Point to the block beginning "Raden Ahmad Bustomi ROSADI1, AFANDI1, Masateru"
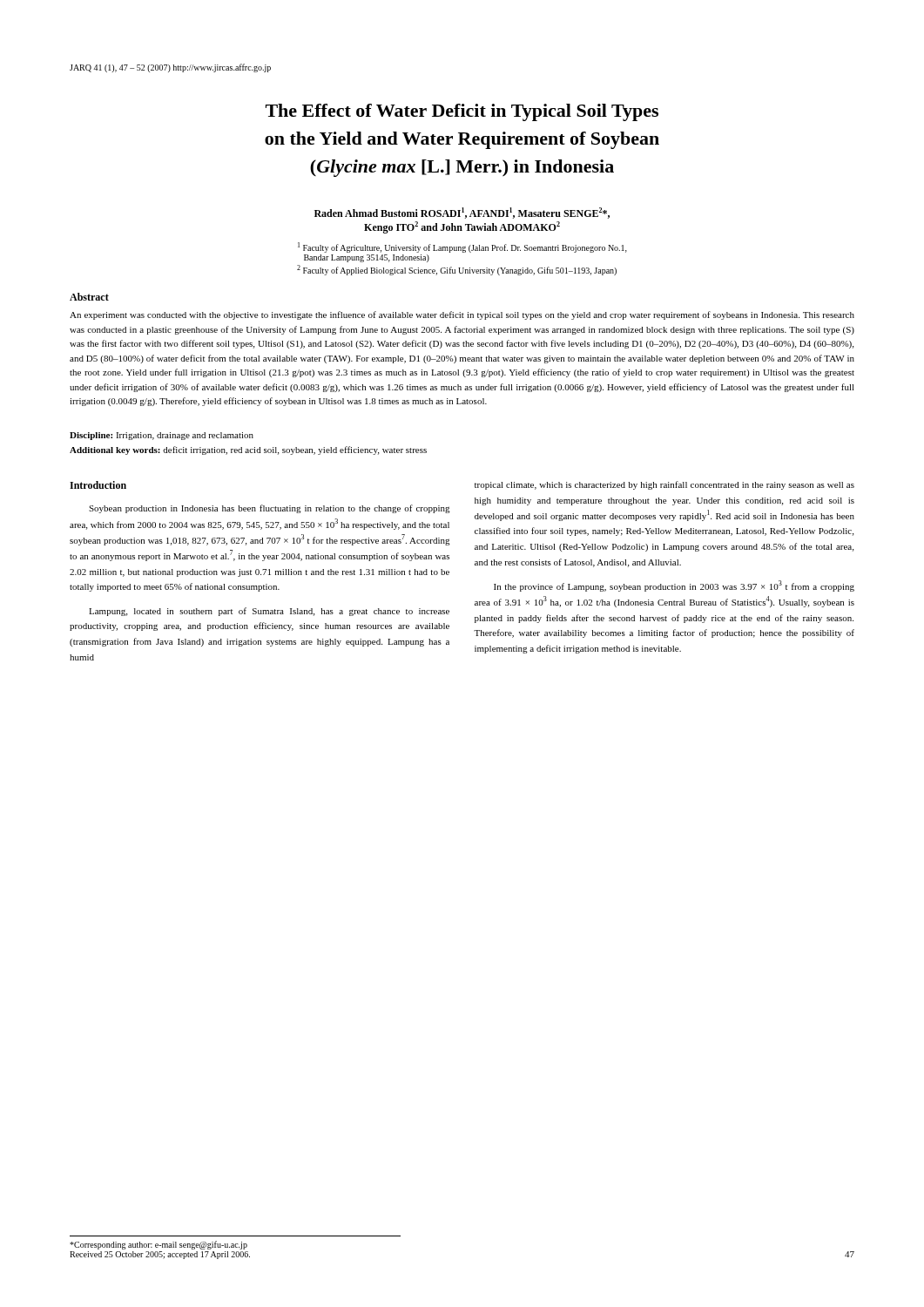The height and width of the screenshot is (1307, 924). [462, 242]
